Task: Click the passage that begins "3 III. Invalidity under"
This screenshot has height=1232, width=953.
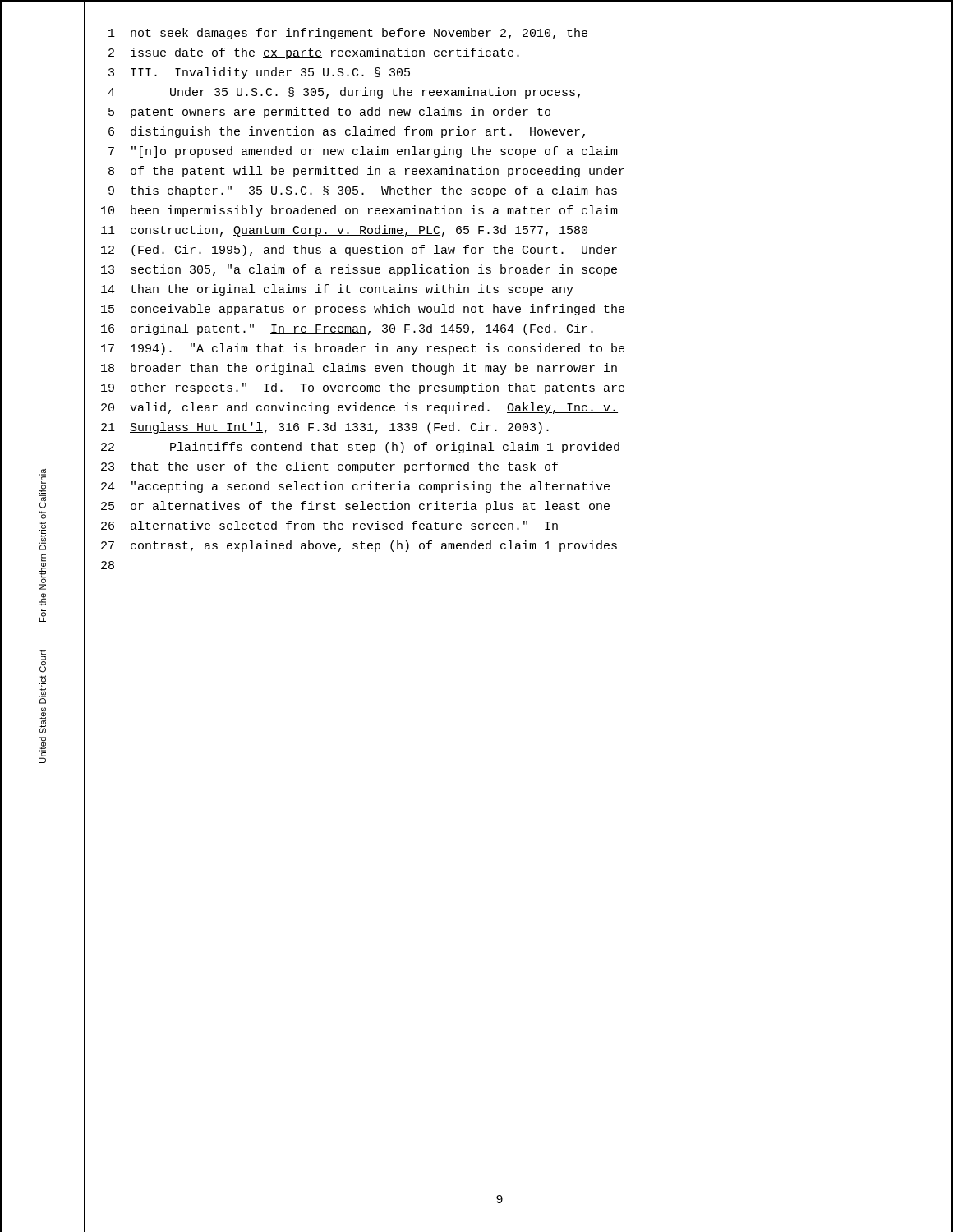Action: point(250,74)
